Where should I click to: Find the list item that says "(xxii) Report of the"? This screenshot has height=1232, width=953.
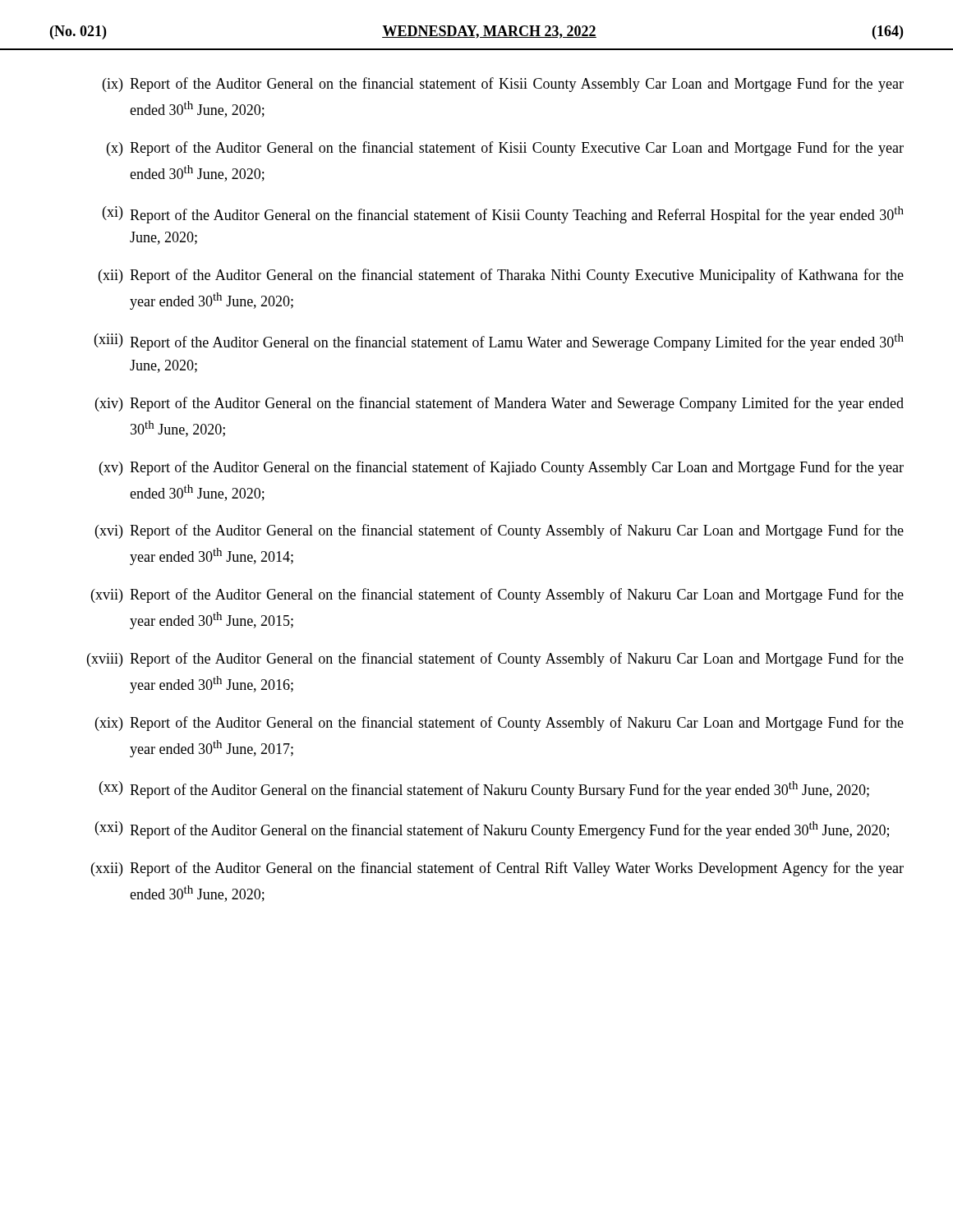[476, 882]
